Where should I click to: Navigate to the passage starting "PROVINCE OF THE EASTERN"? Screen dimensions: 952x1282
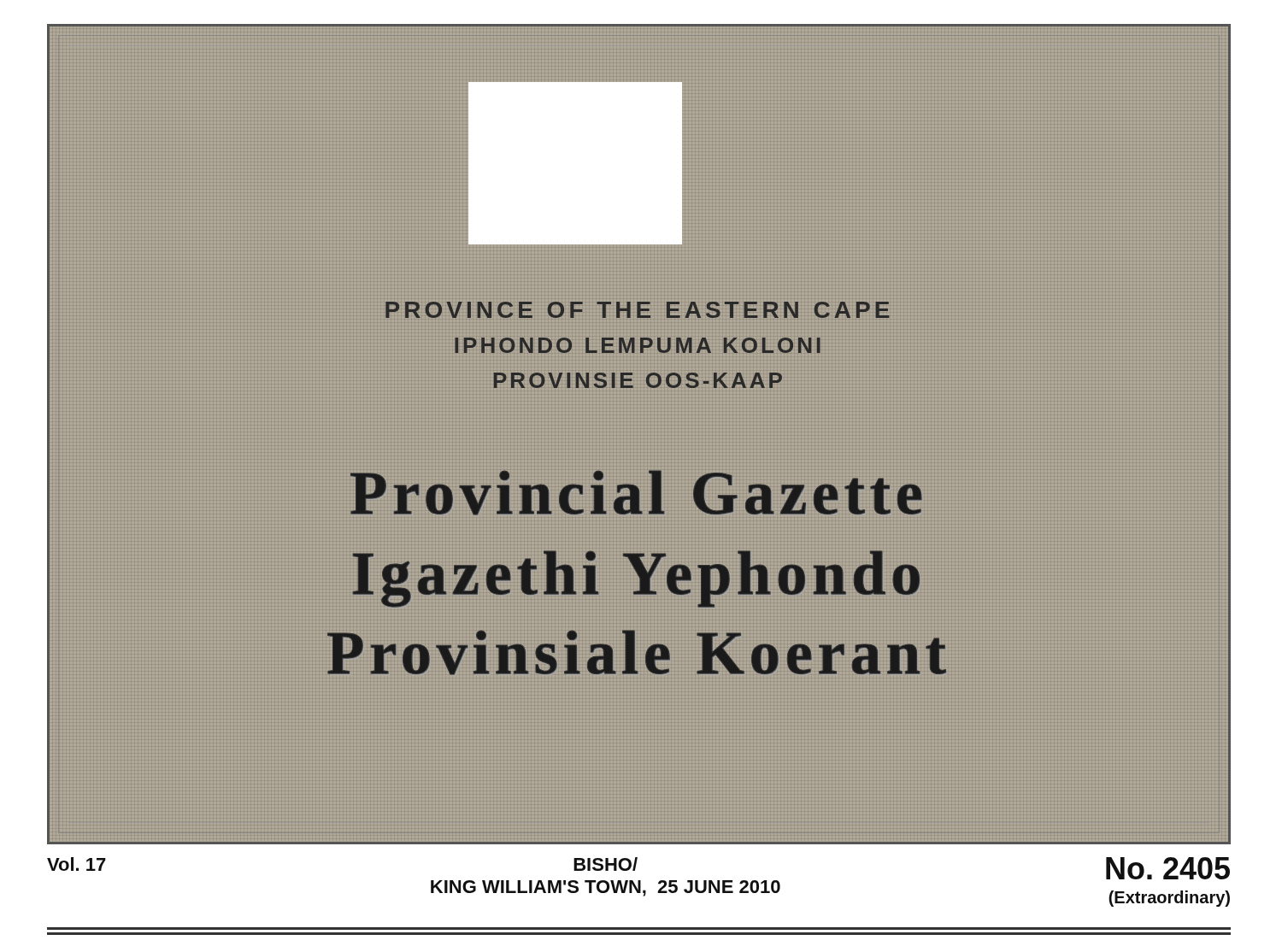click(639, 344)
